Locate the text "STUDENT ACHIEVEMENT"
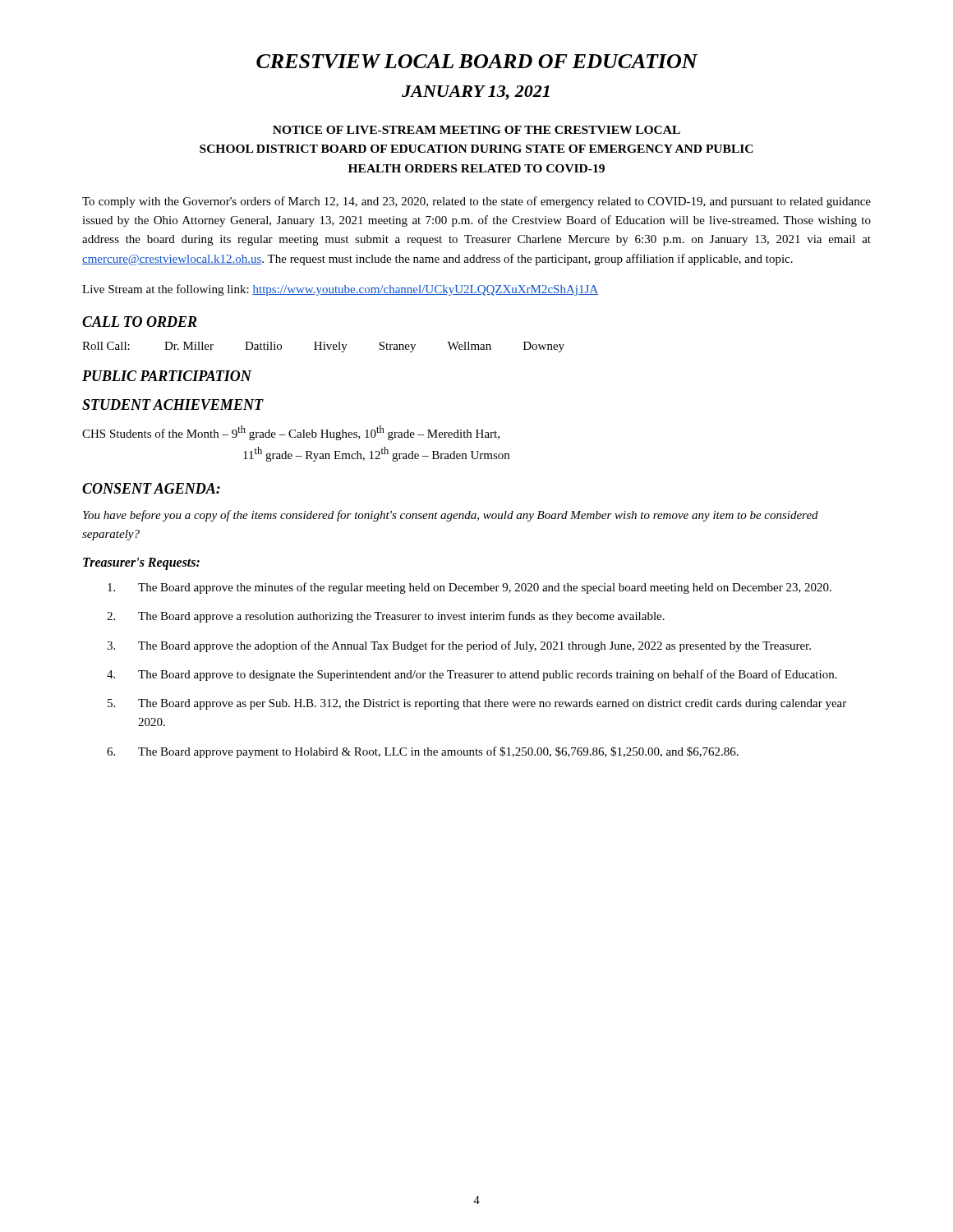Screen dimensions: 1232x953 pyautogui.click(x=172, y=405)
